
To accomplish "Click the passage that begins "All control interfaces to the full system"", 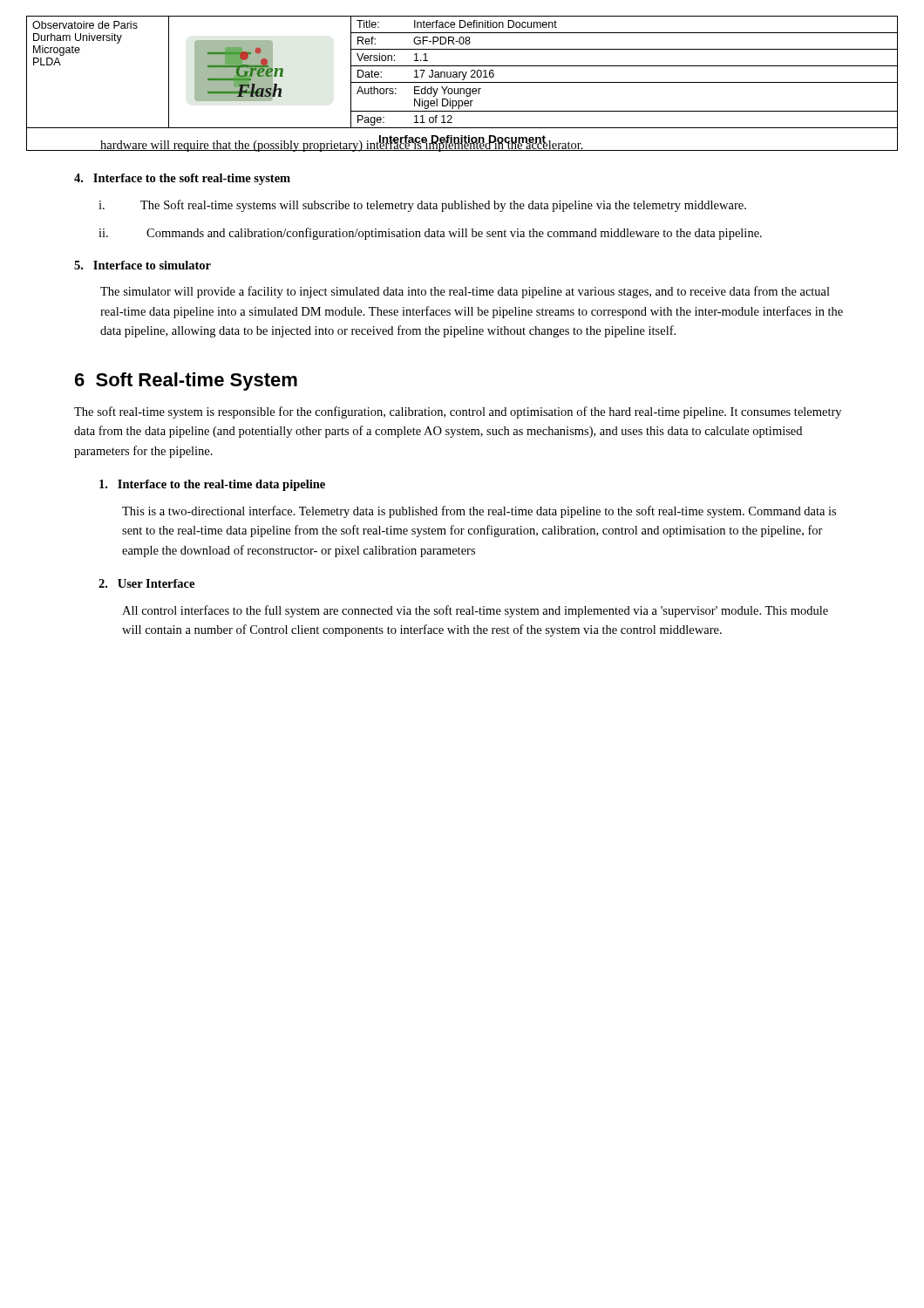I will [x=475, y=620].
